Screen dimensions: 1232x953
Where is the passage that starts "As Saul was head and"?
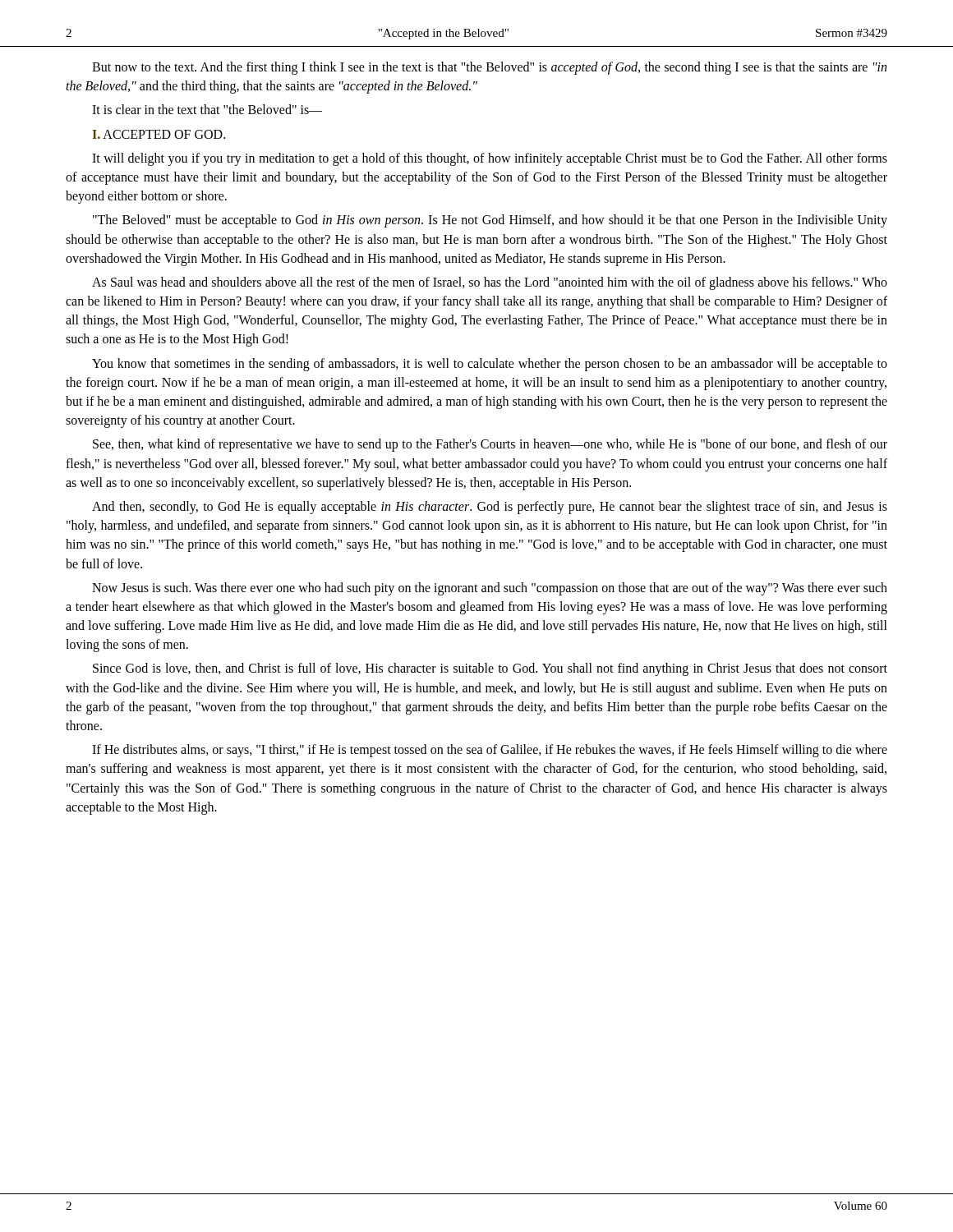point(476,311)
